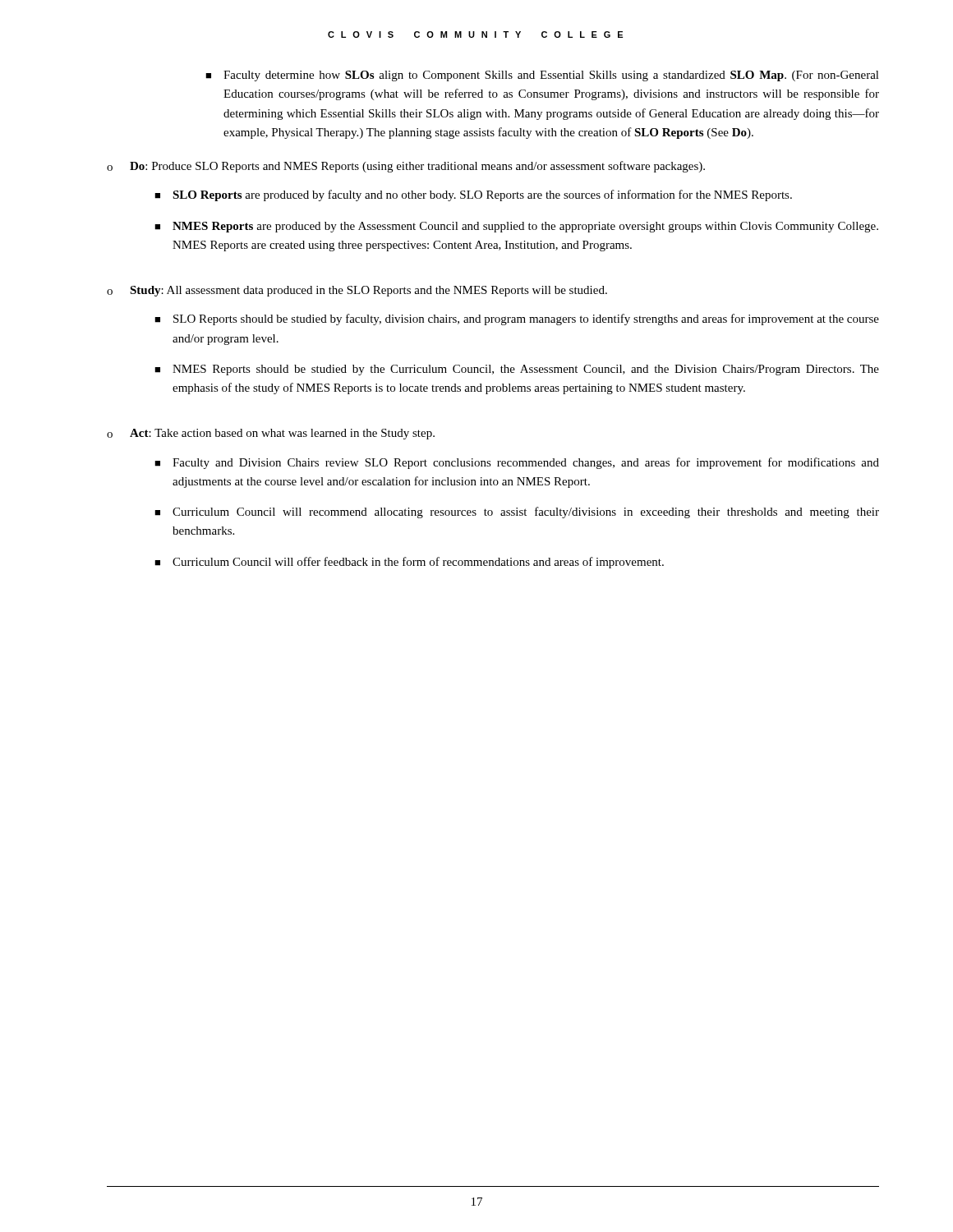Point to the region starting "■ Faculty determine how SLOs"
This screenshot has height=1232, width=953.
542,104
